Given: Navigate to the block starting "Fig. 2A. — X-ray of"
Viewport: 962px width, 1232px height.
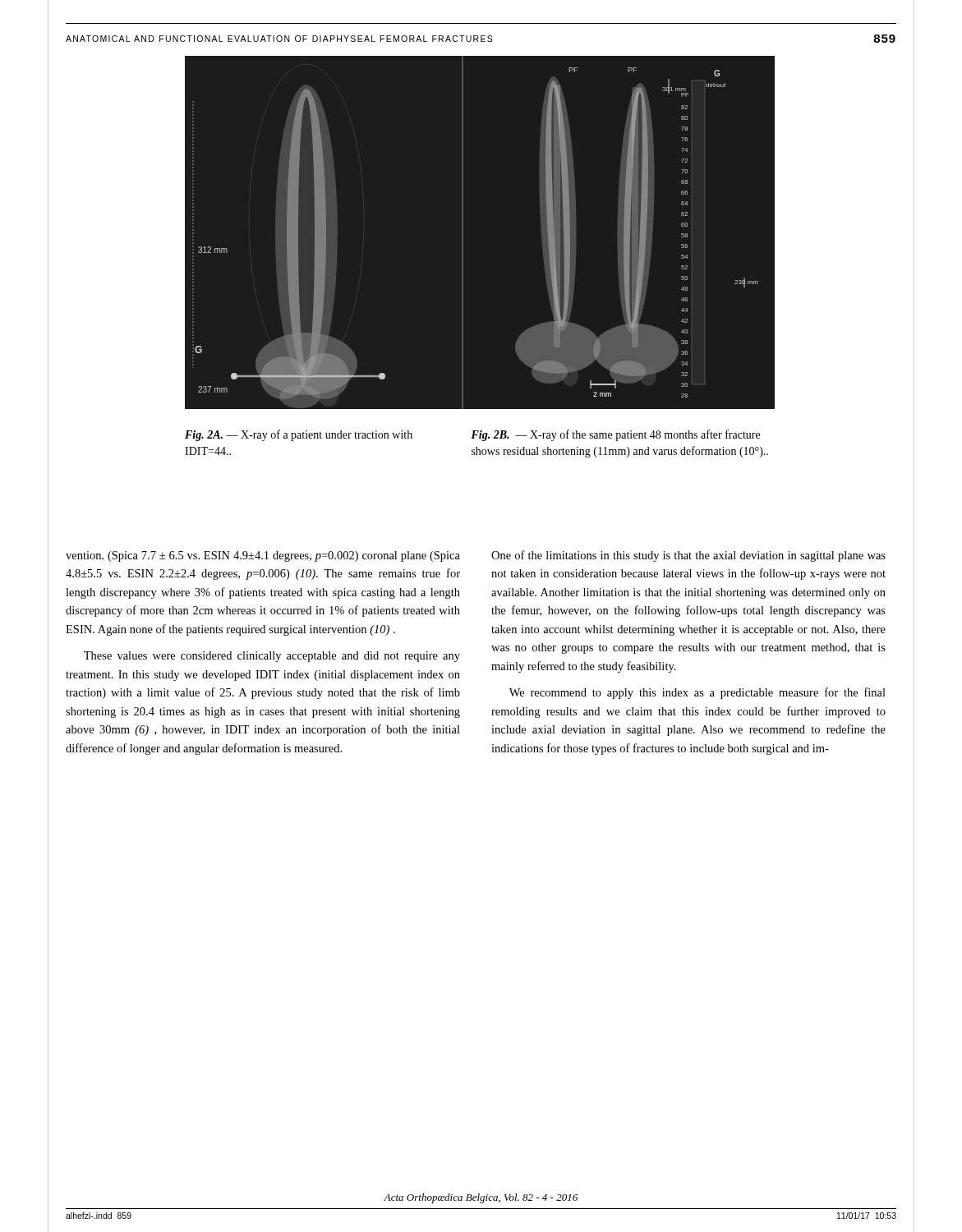Looking at the screenshot, I should (299, 443).
